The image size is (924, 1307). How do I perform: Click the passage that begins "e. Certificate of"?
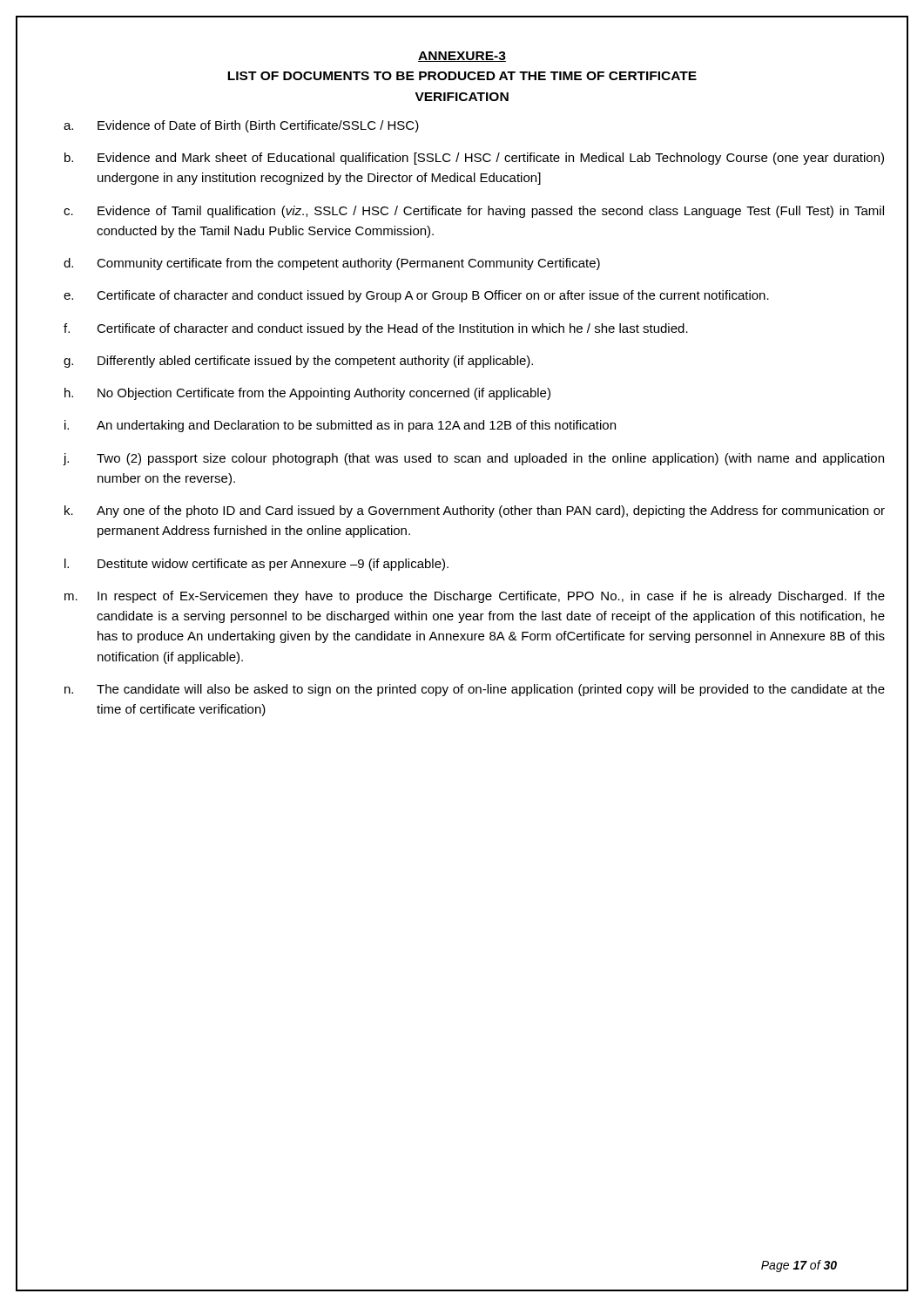pos(462,295)
